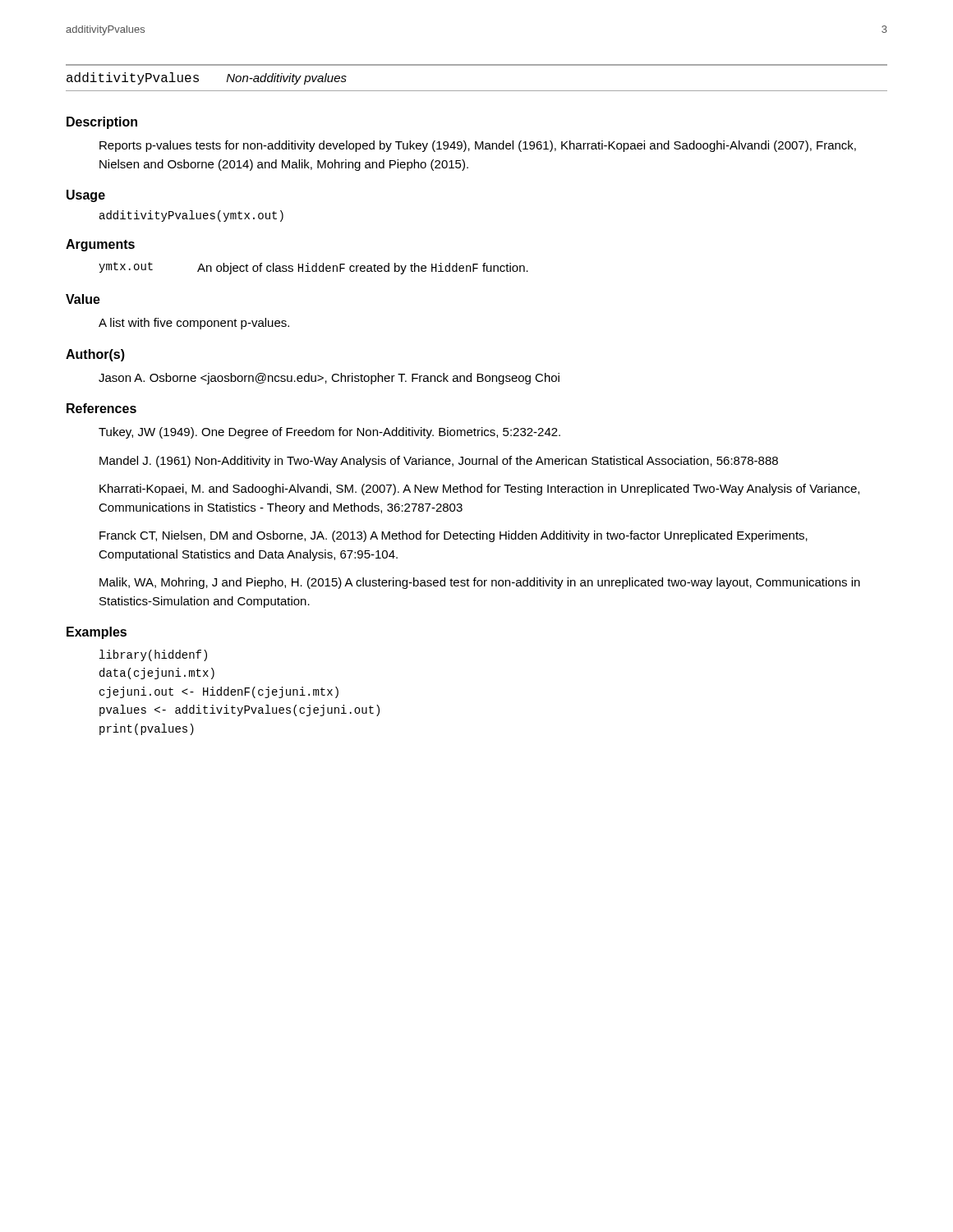
Task: Navigate to the element starting "Kharrati-Kopaei, M. and Sadooghi-Alvandi, SM. (2007). A New"
Action: pyautogui.click(x=480, y=498)
